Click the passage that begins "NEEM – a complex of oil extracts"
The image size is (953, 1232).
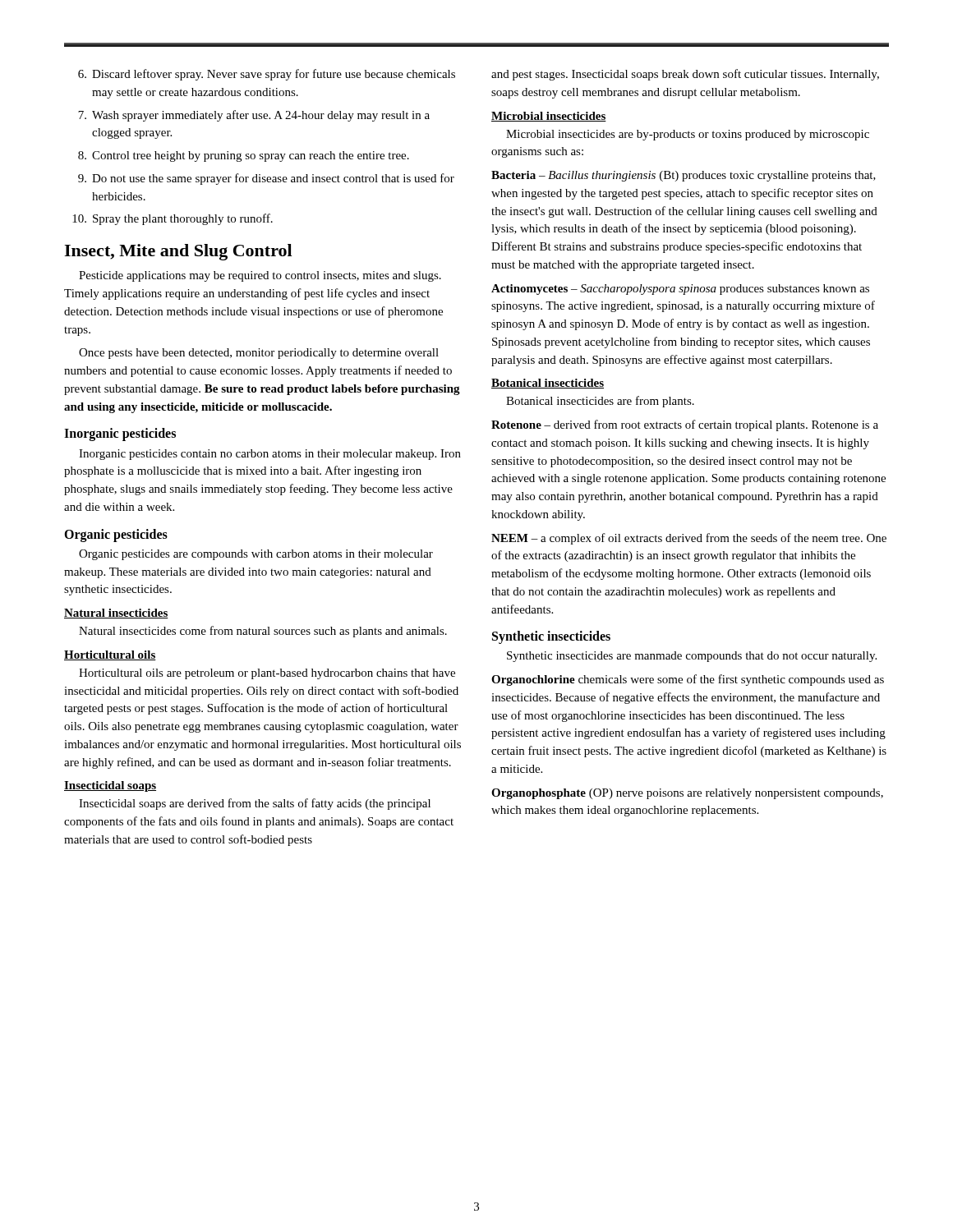(x=690, y=574)
